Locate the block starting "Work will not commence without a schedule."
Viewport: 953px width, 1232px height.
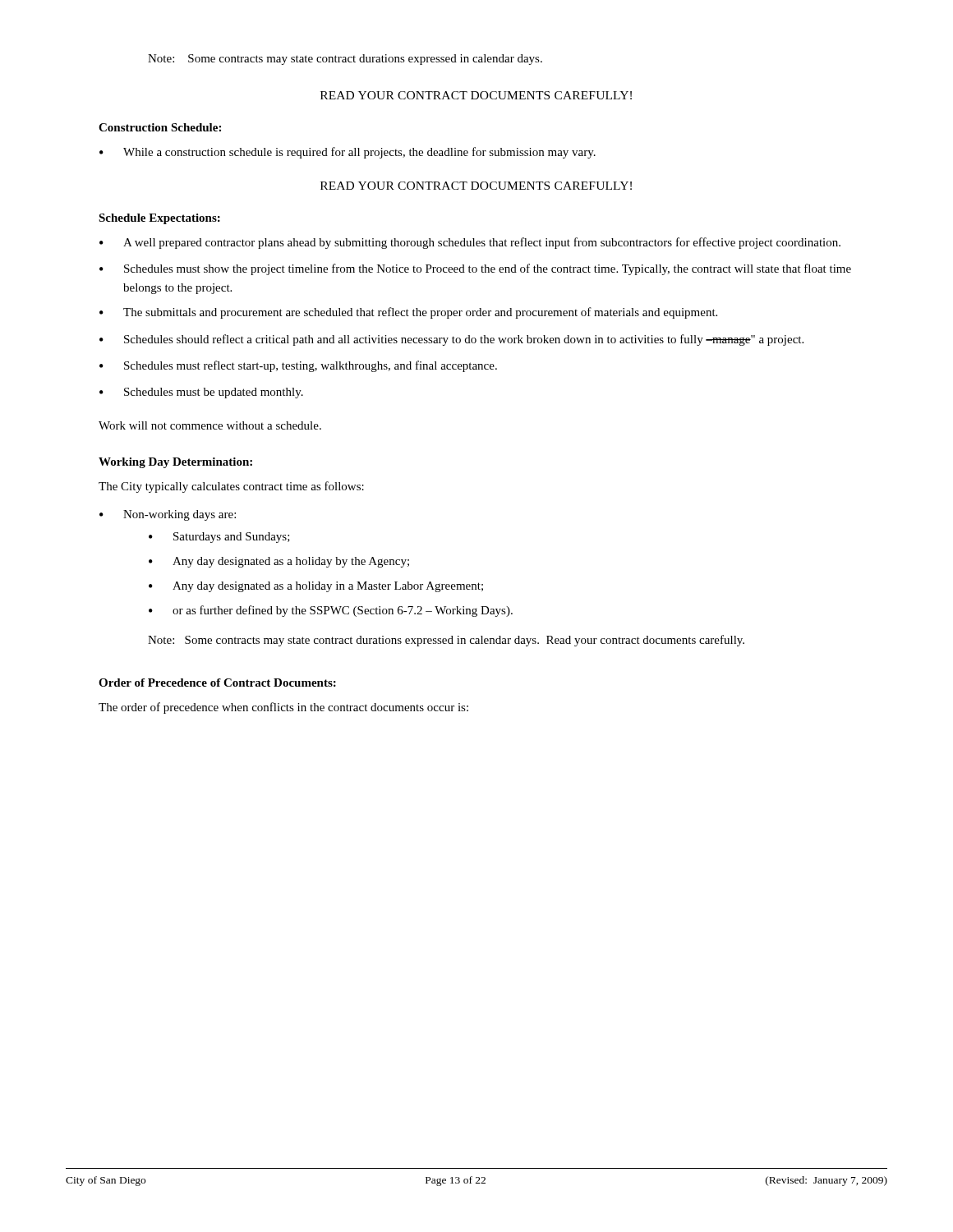click(210, 426)
